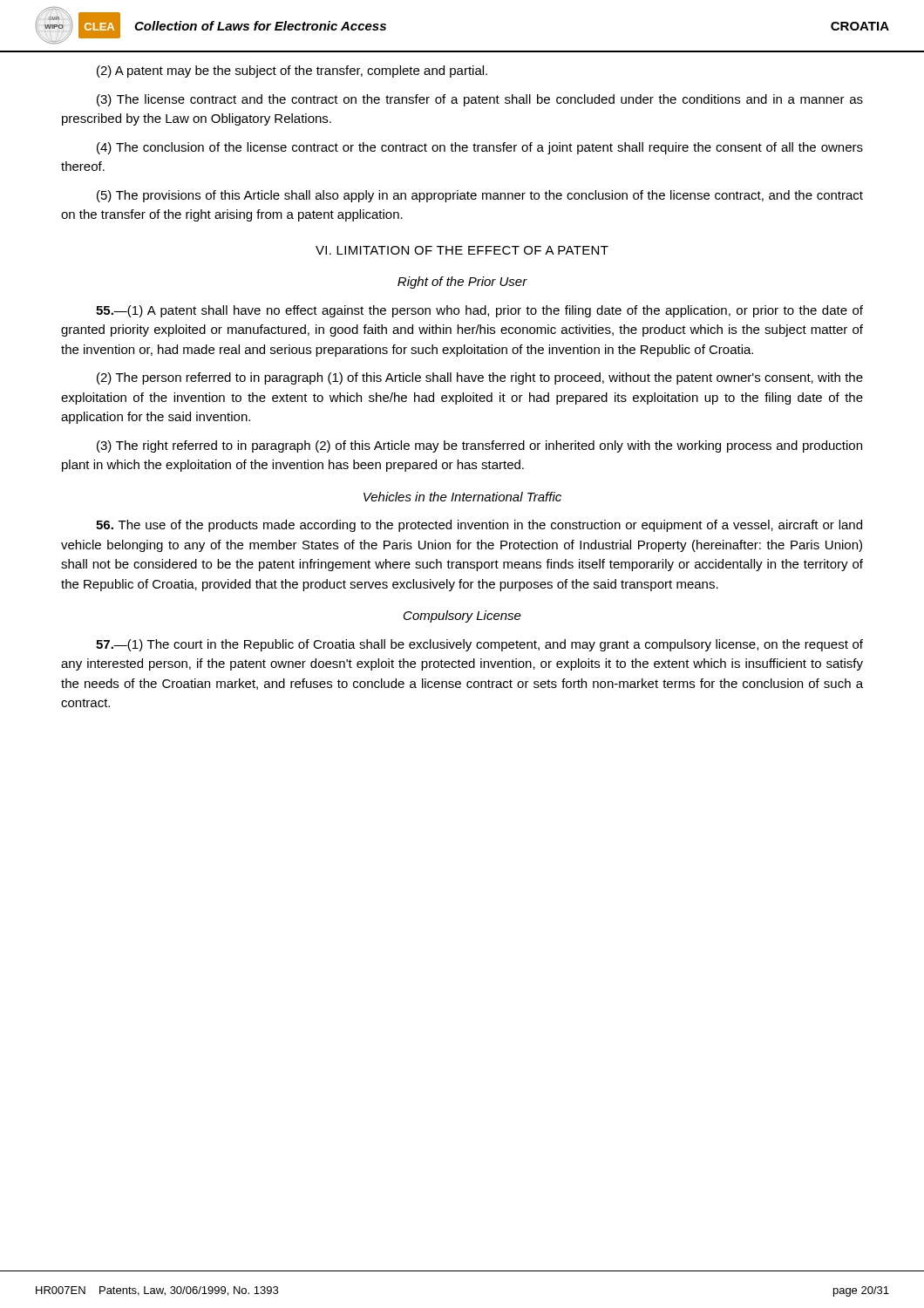Viewport: 924px width, 1308px height.
Task: Point to the text block starting "—(1) The court in the Republic of Croatia"
Action: pyautogui.click(x=462, y=673)
